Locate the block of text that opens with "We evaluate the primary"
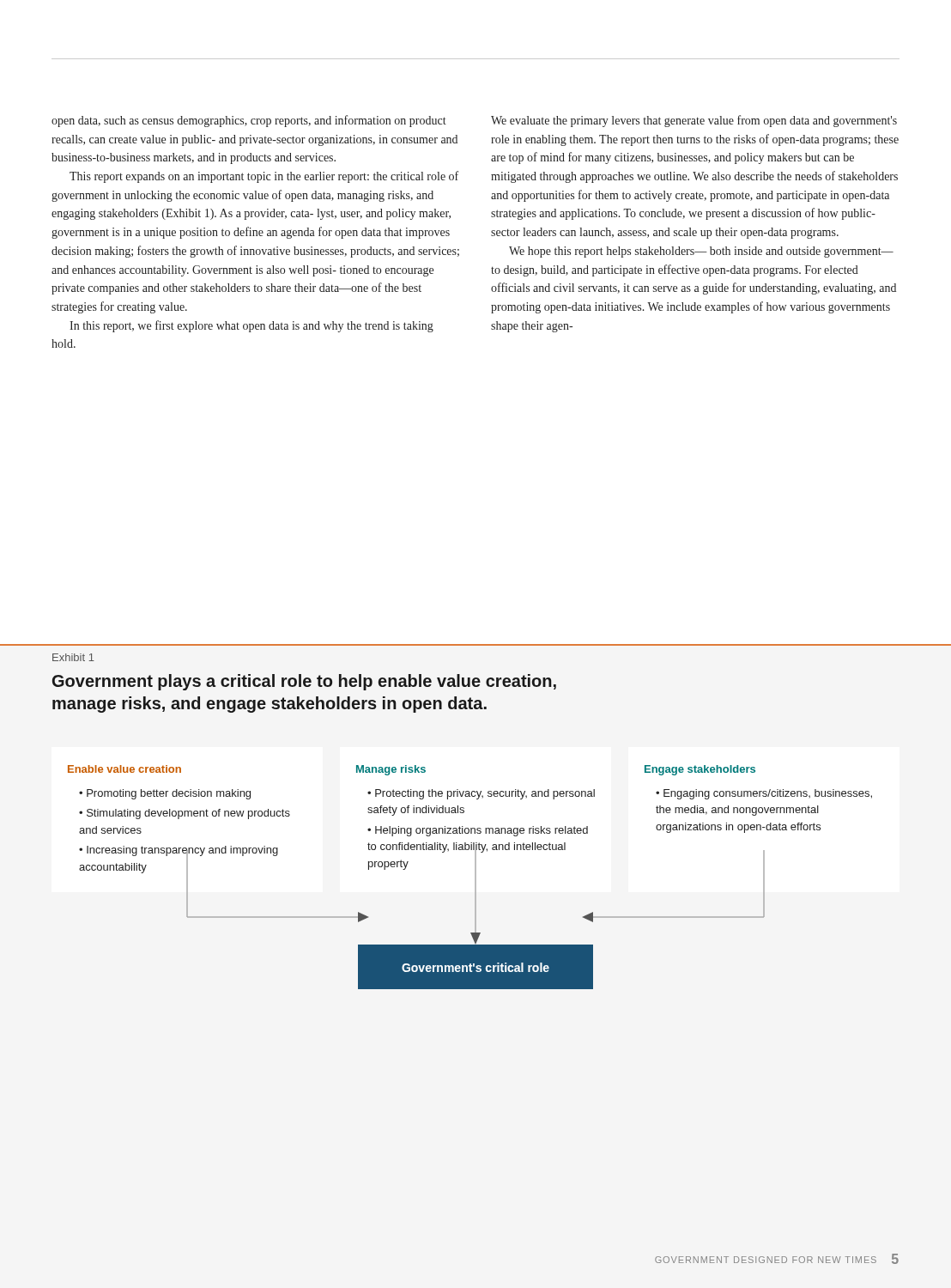 click(x=695, y=223)
